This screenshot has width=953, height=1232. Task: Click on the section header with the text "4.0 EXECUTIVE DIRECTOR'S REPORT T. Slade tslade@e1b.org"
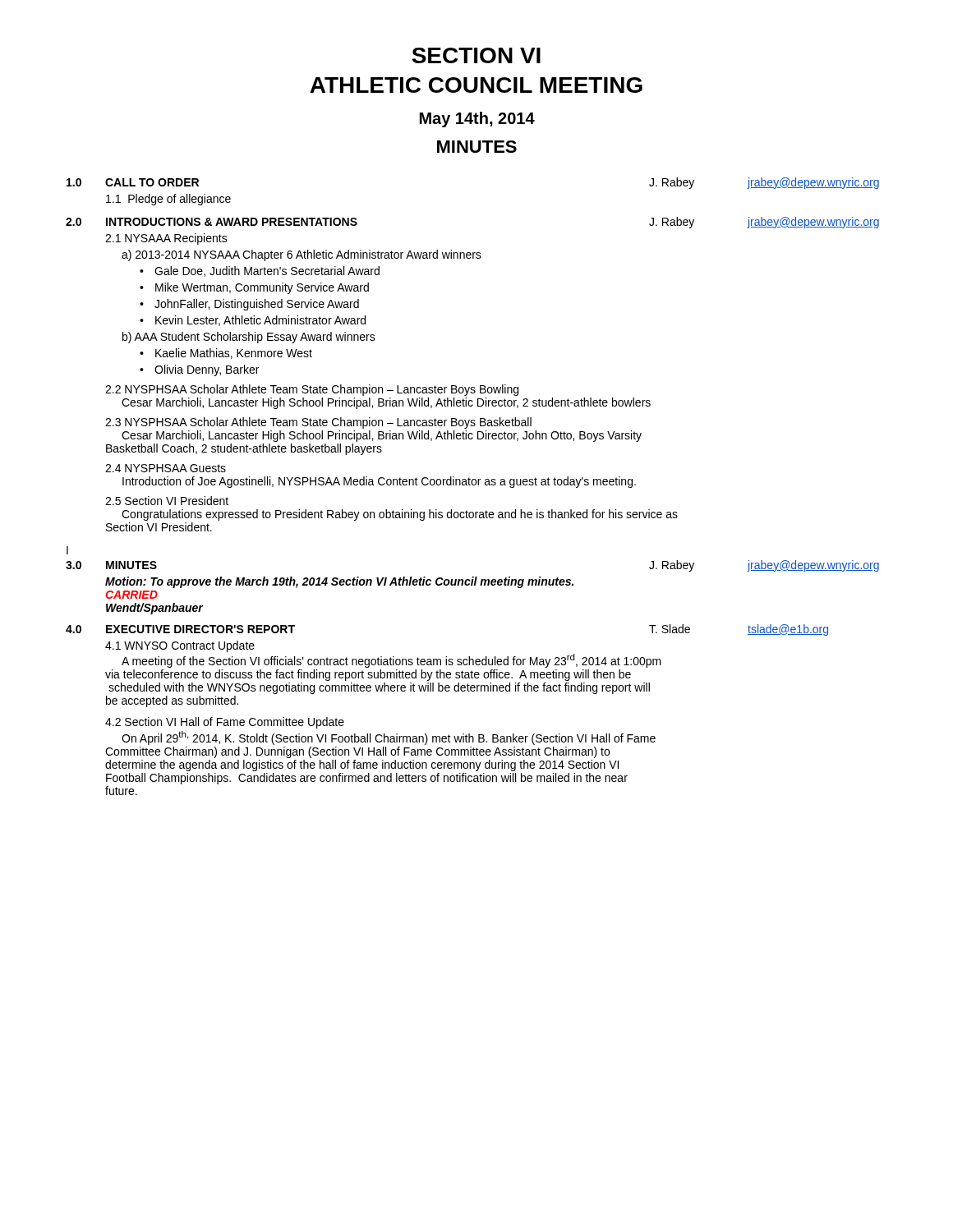(x=197, y=630)
